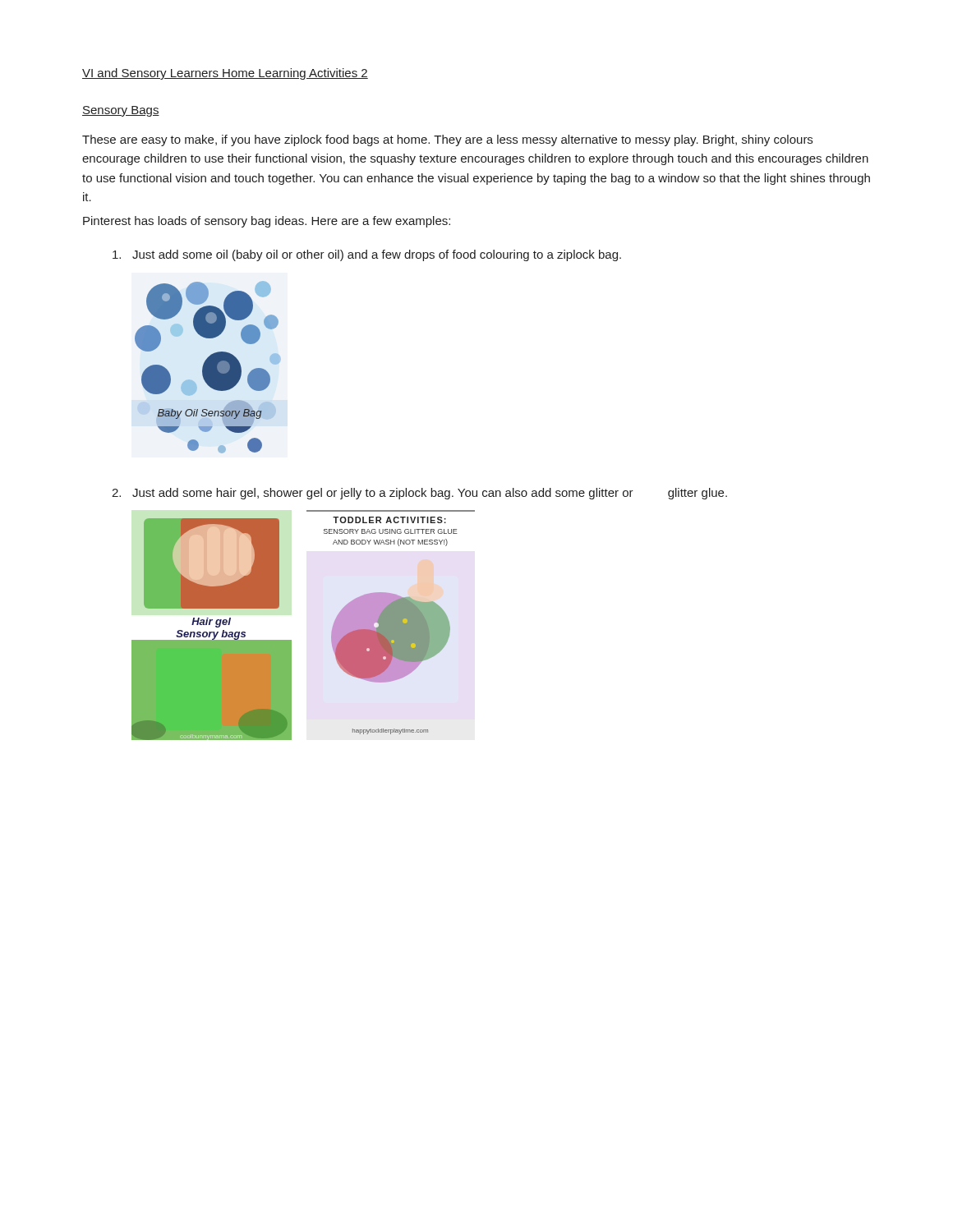Screen dimensions: 1232x953
Task: Find the block on this page that starts "These are easy to make, if"
Action: click(x=476, y=168)
